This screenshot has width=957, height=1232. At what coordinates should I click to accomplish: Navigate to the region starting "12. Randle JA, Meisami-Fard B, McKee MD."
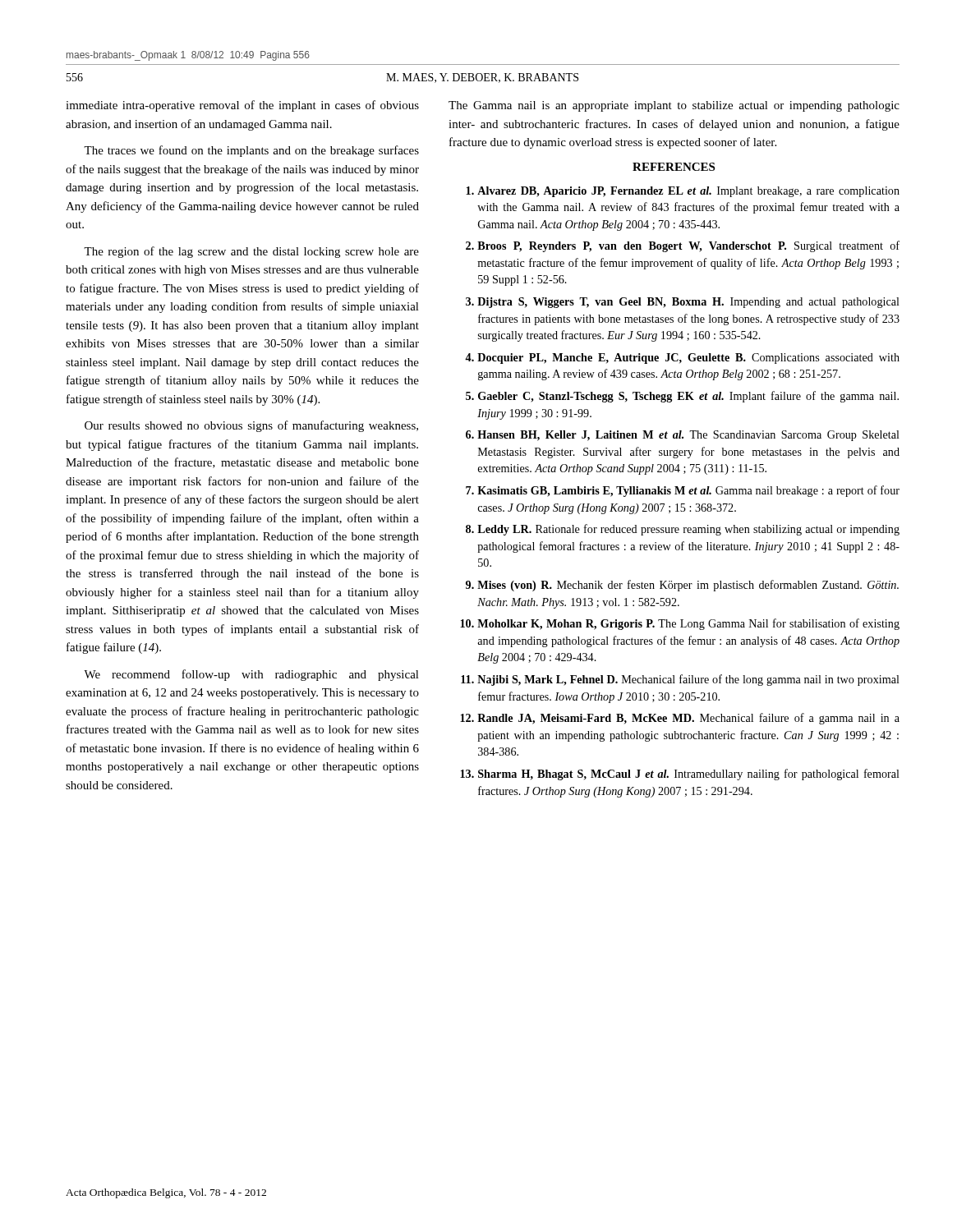tap(674, 735)
